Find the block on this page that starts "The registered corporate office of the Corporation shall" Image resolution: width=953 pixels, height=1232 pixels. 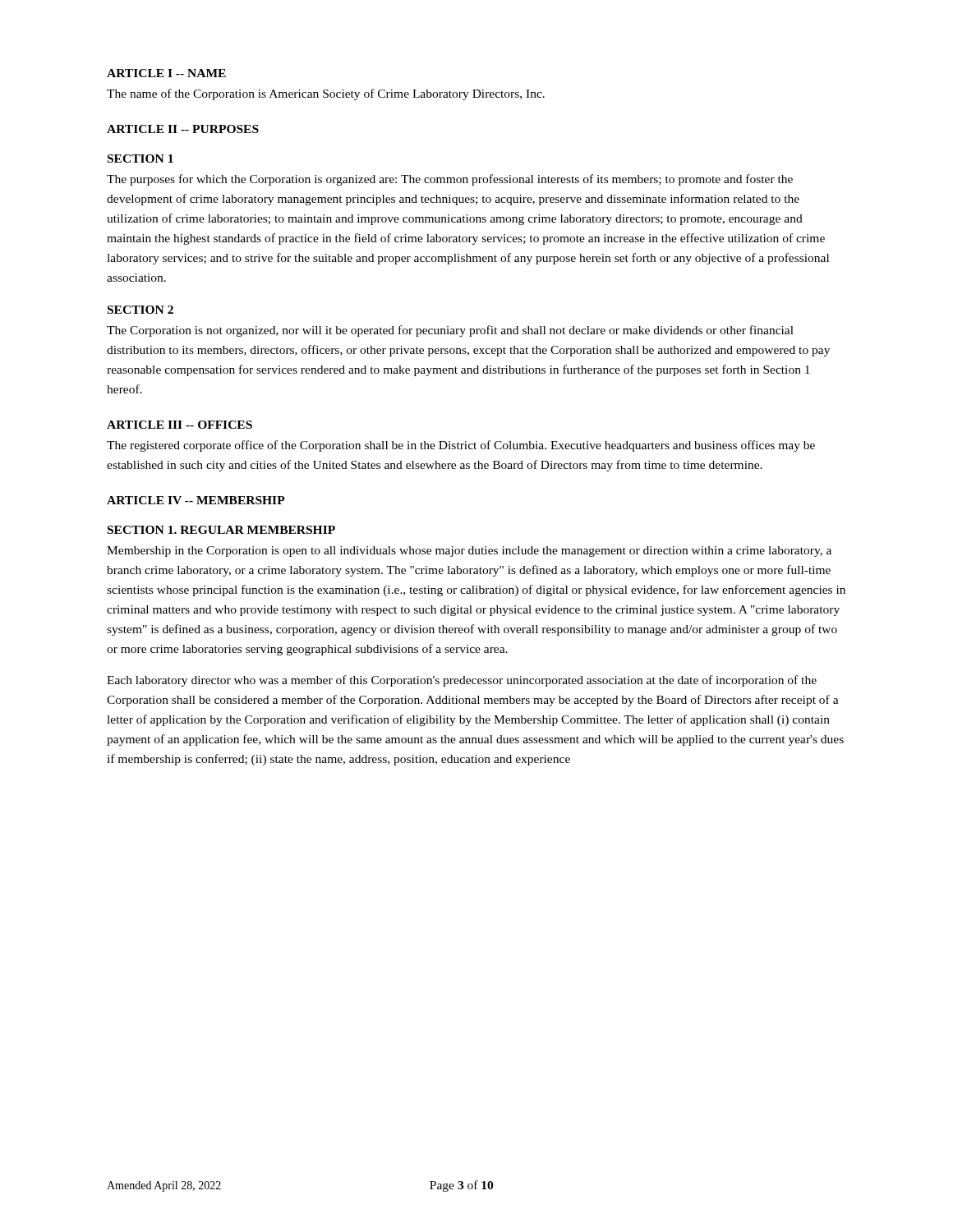coord(476,455)
